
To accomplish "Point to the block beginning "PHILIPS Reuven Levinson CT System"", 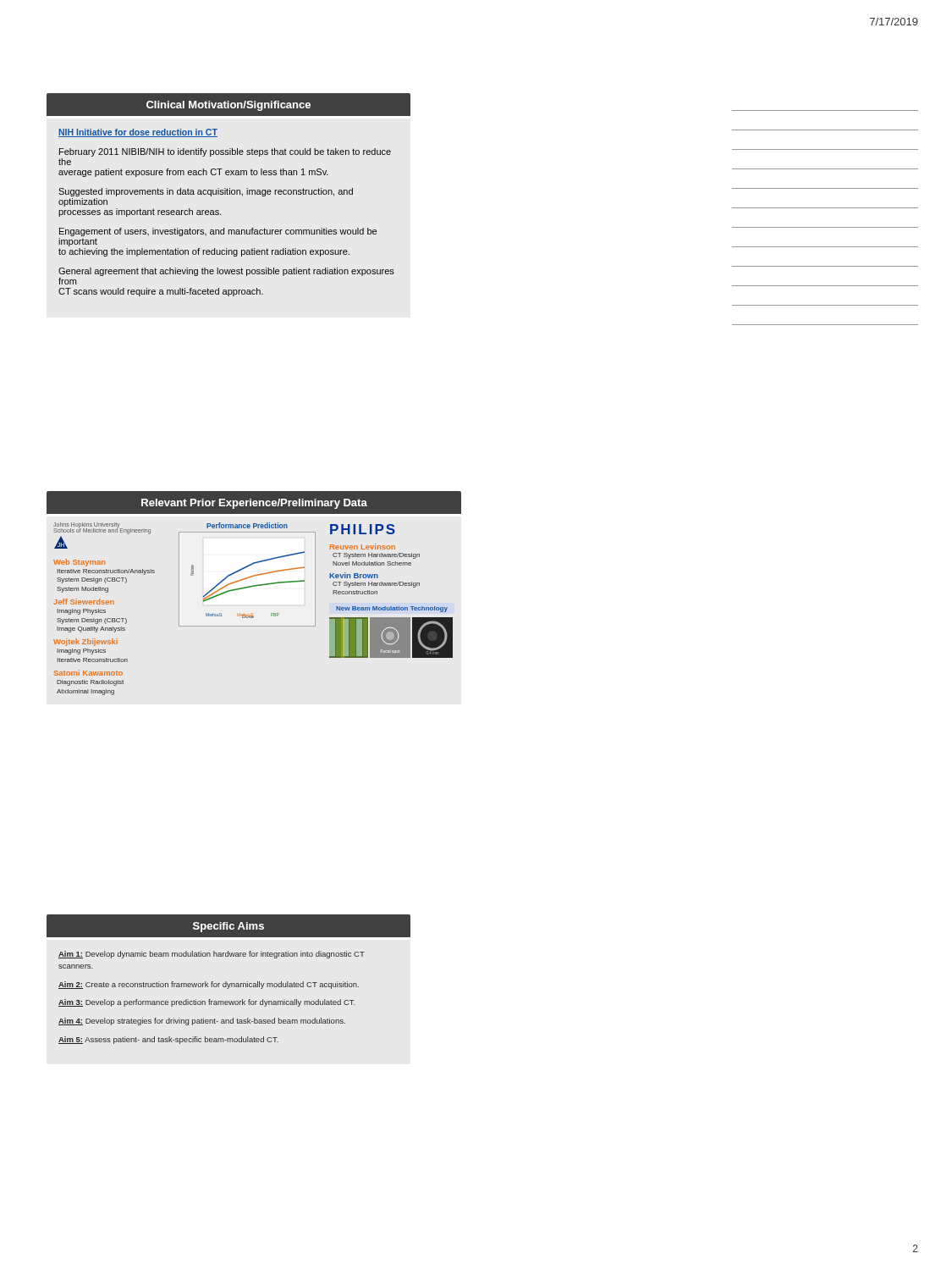I will pyautogui.click(x=392, y=590).
